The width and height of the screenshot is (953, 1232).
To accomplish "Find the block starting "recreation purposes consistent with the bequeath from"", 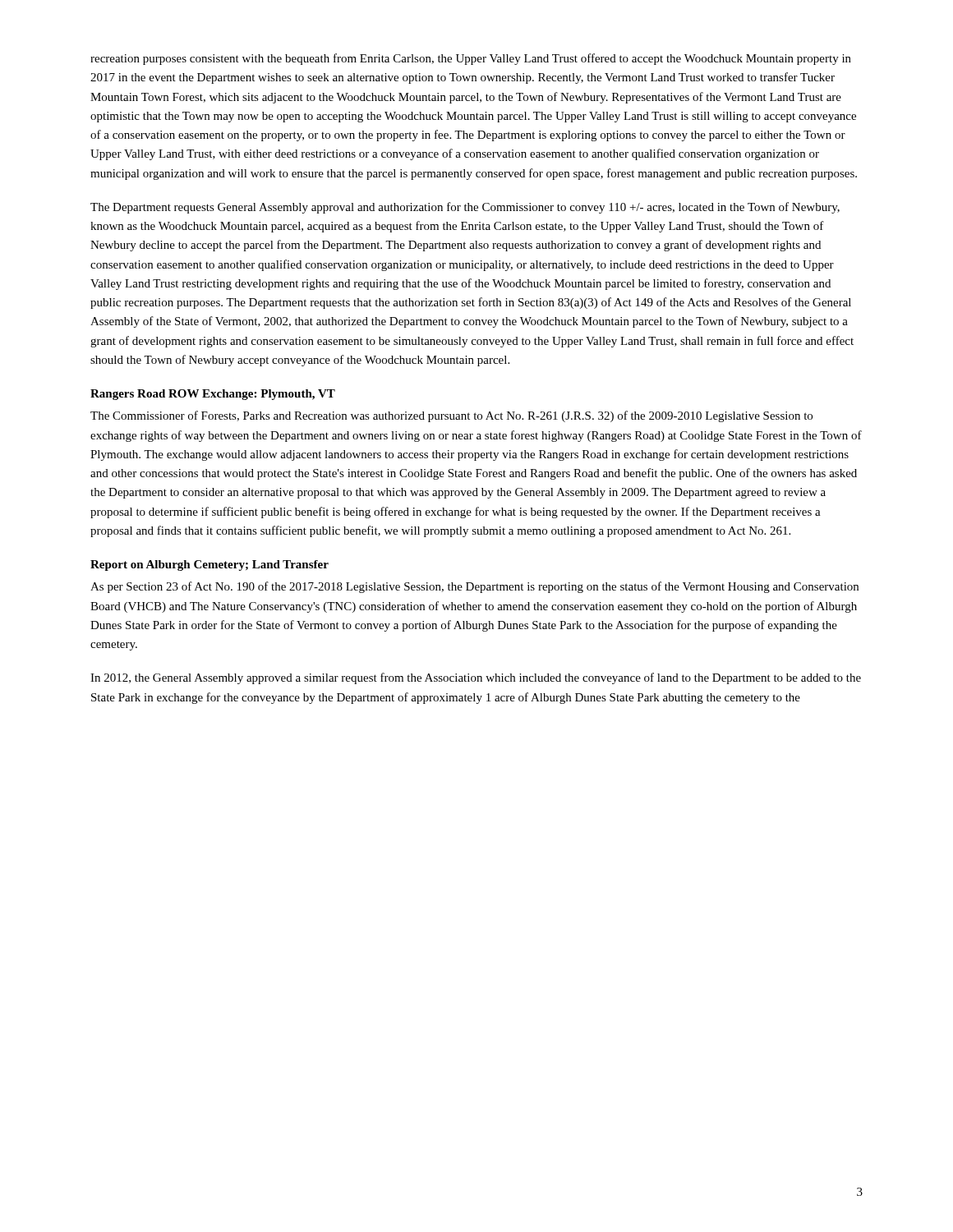I will click(x=476, y=116).
